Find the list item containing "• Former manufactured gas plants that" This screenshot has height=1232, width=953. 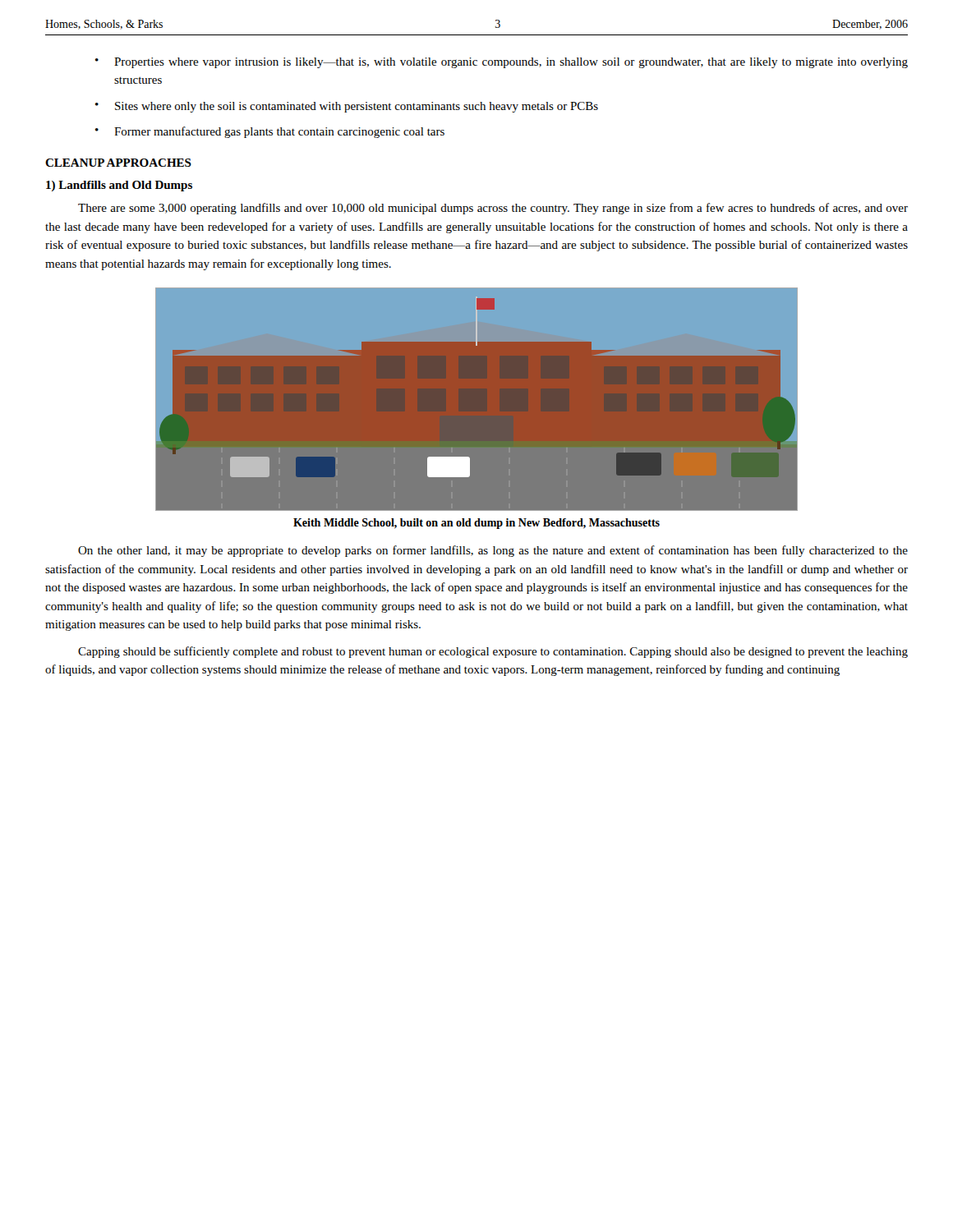270,132
